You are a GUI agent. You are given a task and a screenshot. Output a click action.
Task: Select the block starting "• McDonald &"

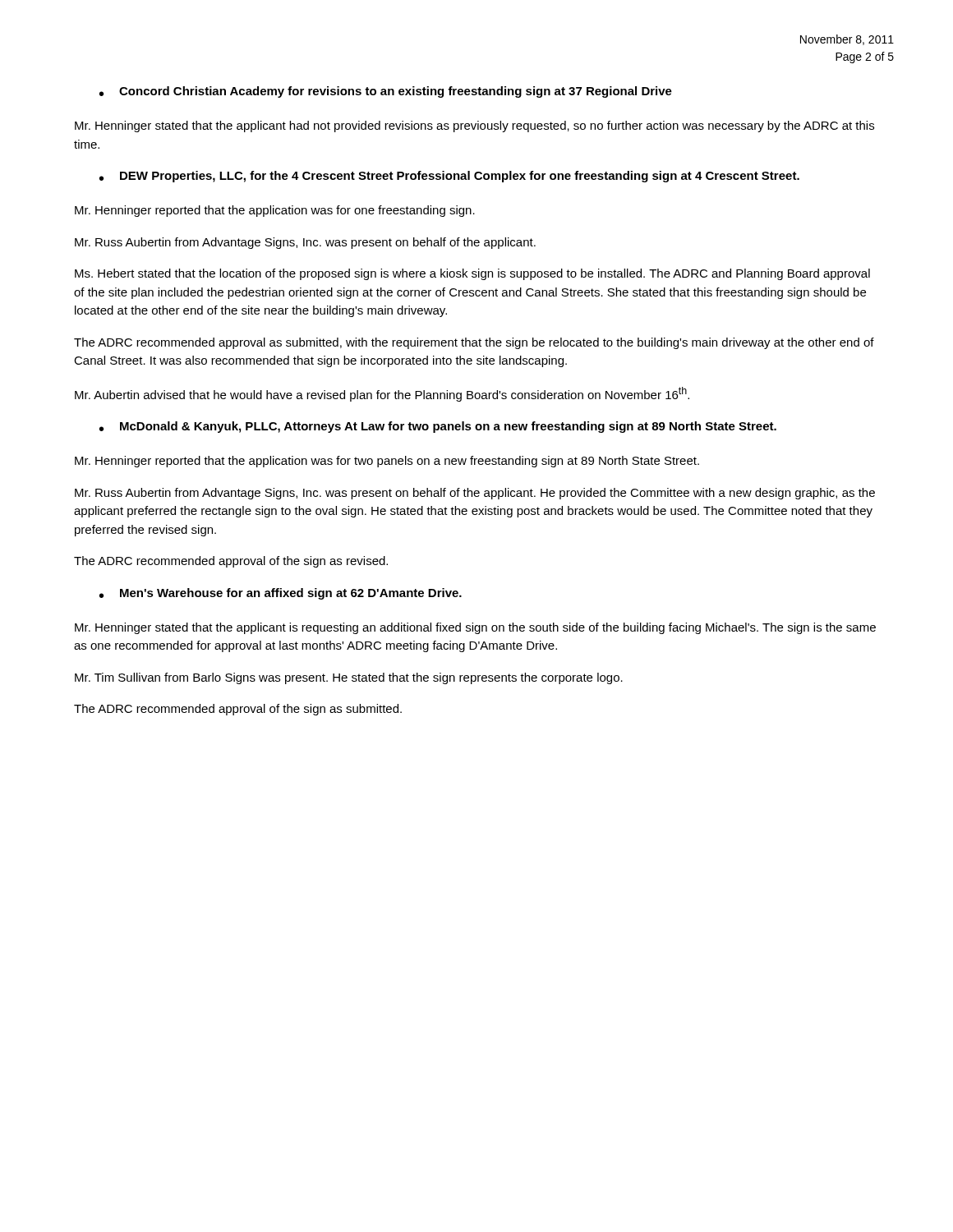tap(438, 429)
